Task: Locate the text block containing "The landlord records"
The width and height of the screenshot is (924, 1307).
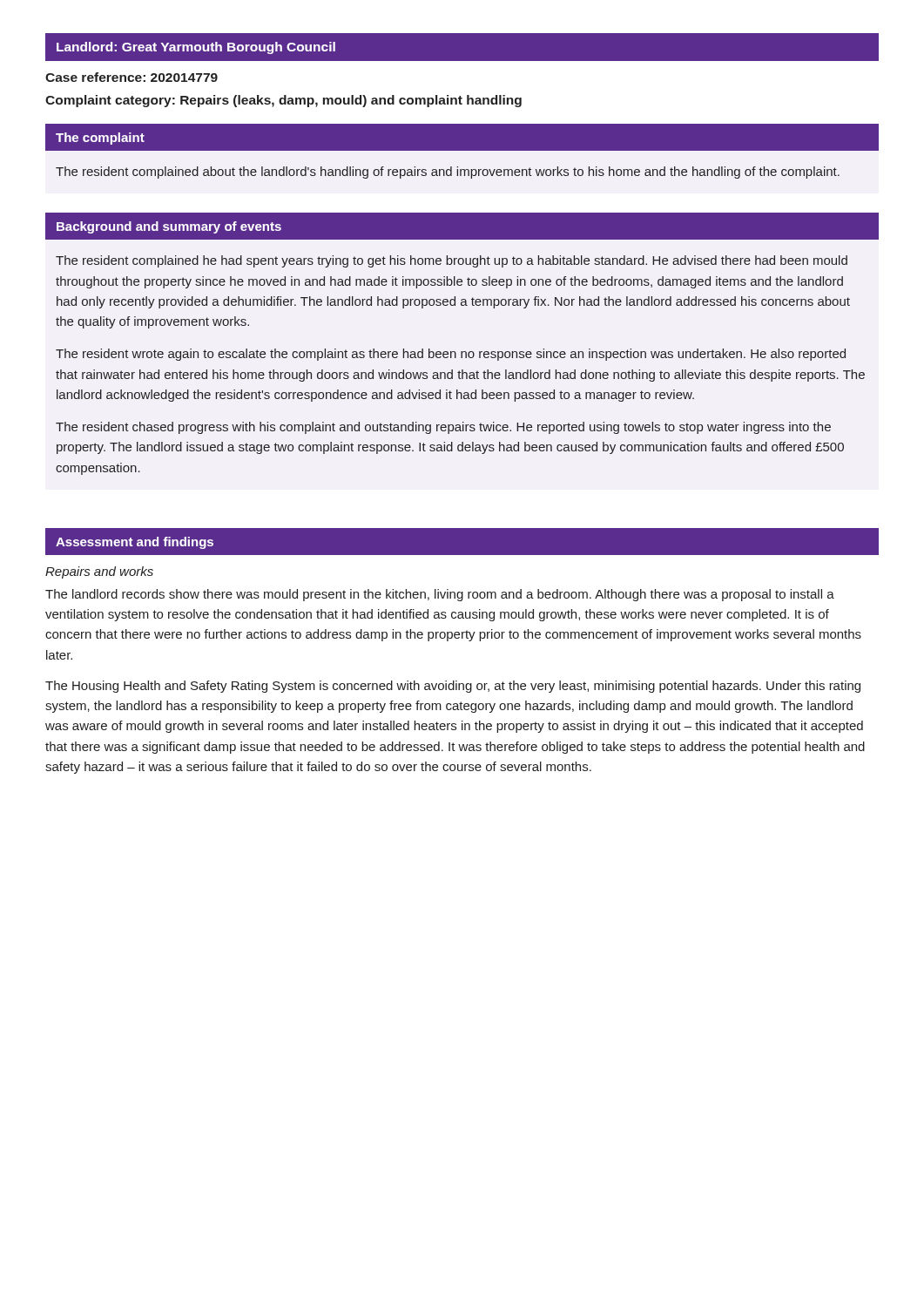Action: click(462, 624)
